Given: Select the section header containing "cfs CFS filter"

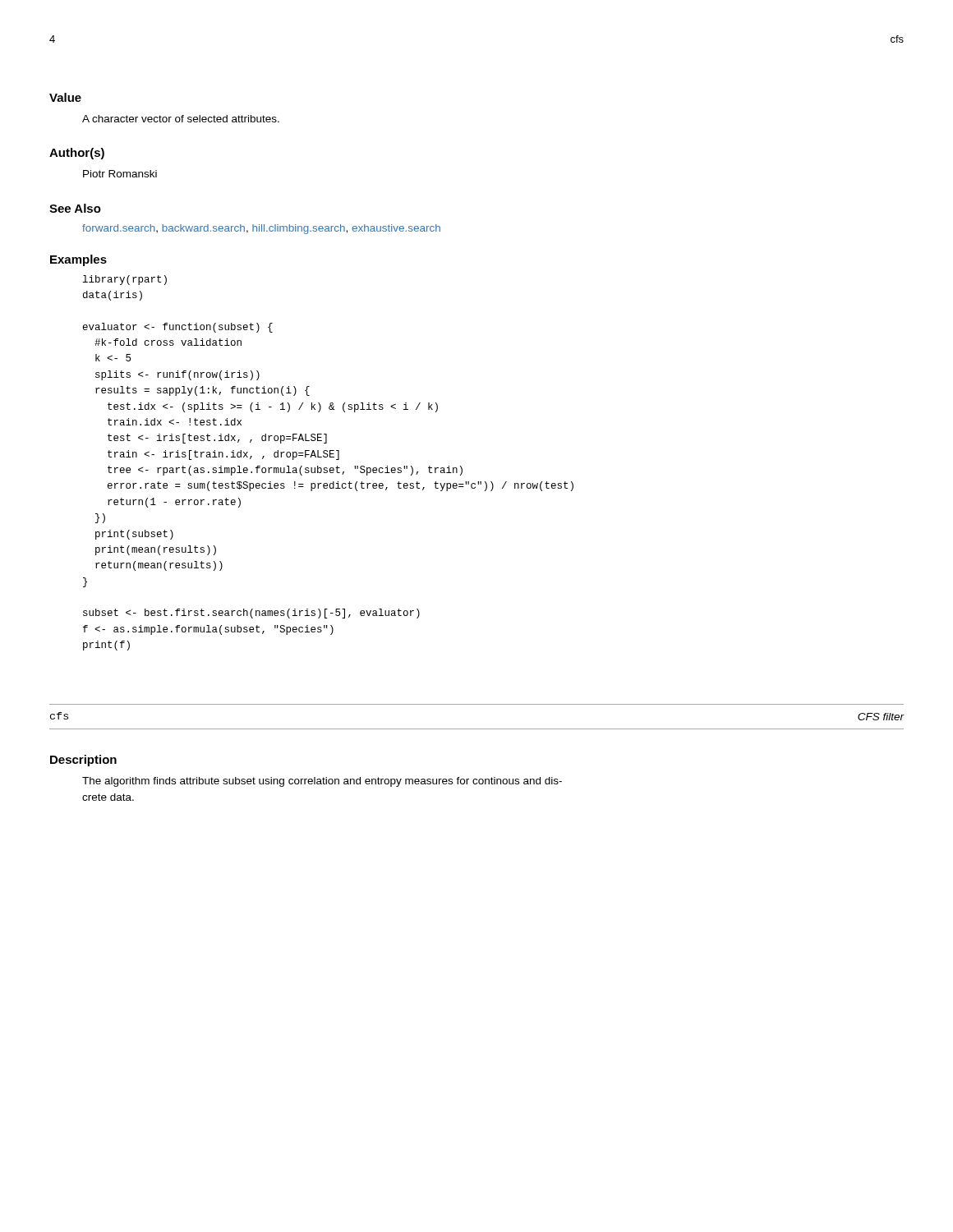Looking at the screenshot, I should [59, 716].
